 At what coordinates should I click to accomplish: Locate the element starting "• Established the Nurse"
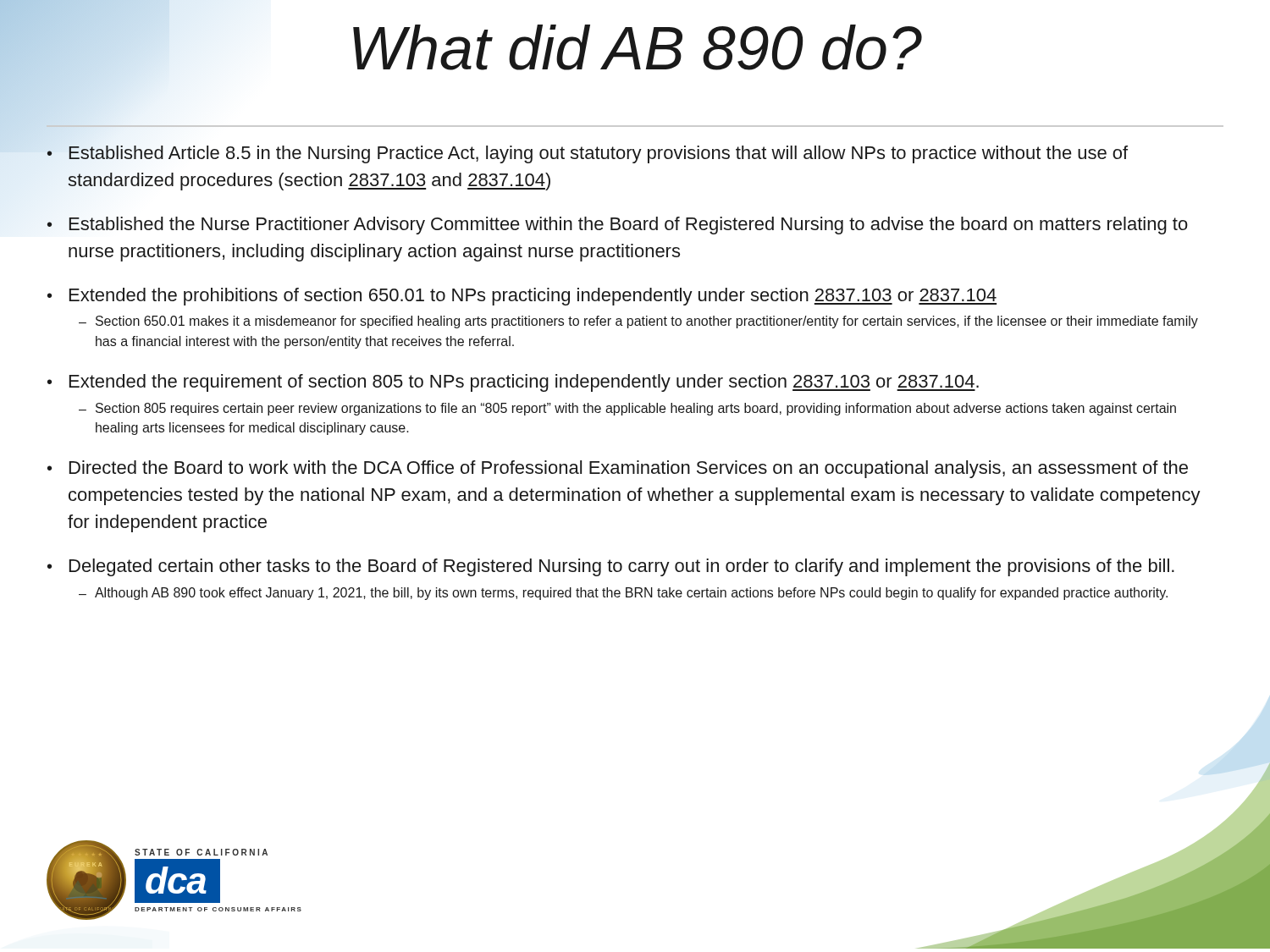(x=629, y=237)
